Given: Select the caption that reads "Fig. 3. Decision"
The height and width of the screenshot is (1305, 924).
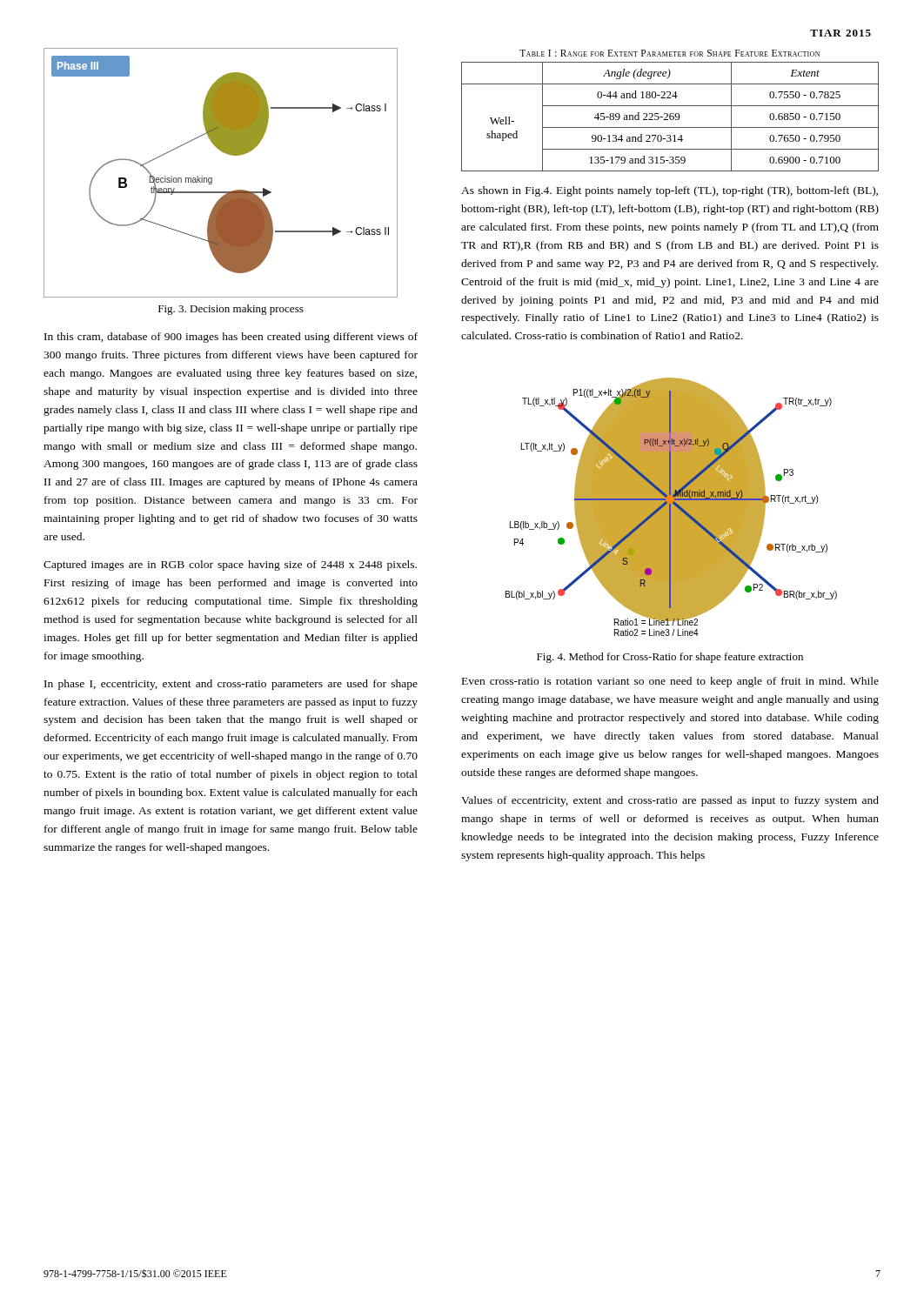Looking at the screenshot, I should [x=231, y=308].
